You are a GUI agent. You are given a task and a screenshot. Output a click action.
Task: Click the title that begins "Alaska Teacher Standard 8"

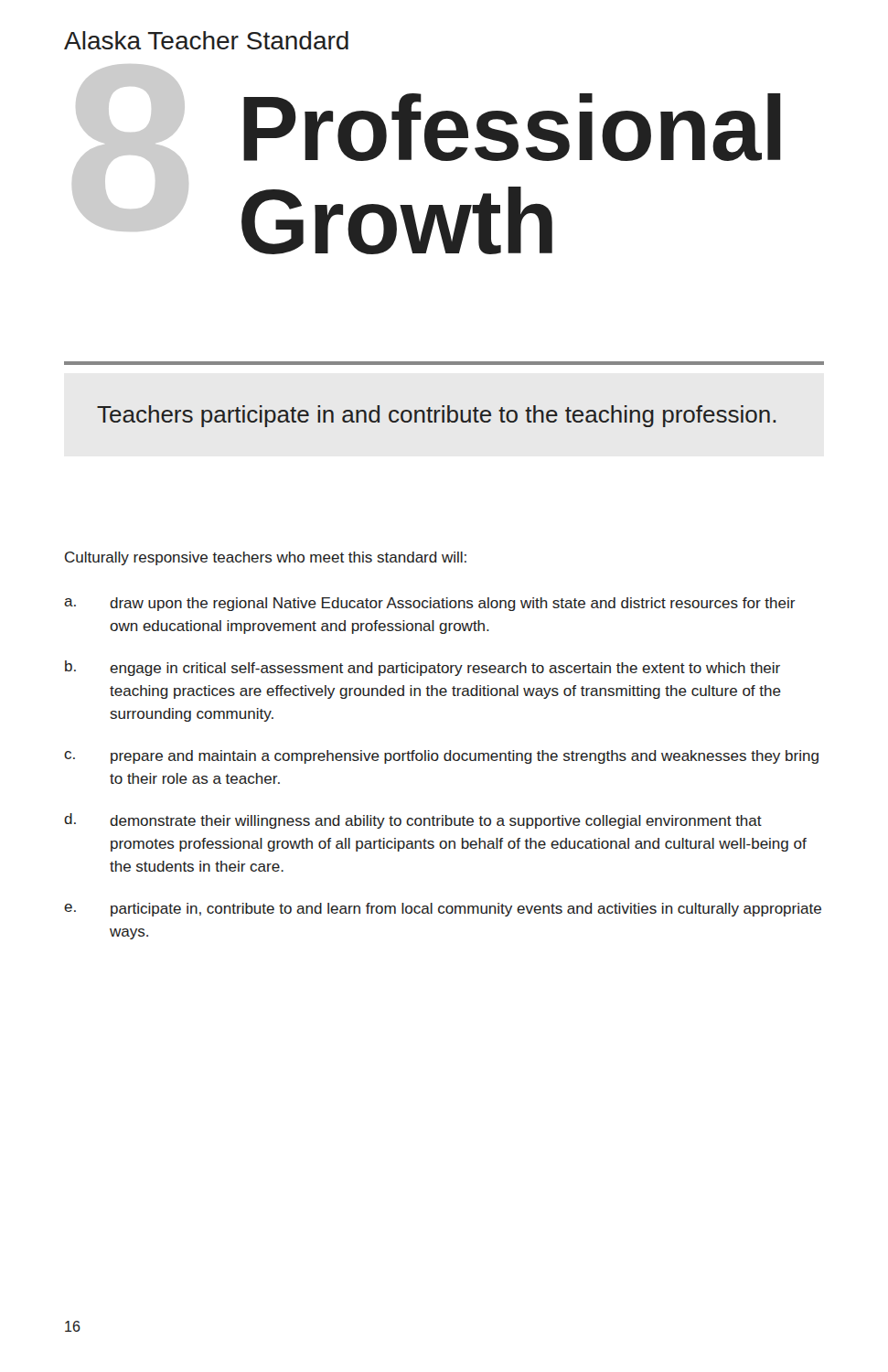pyautogui.click(x=444, y=183)
